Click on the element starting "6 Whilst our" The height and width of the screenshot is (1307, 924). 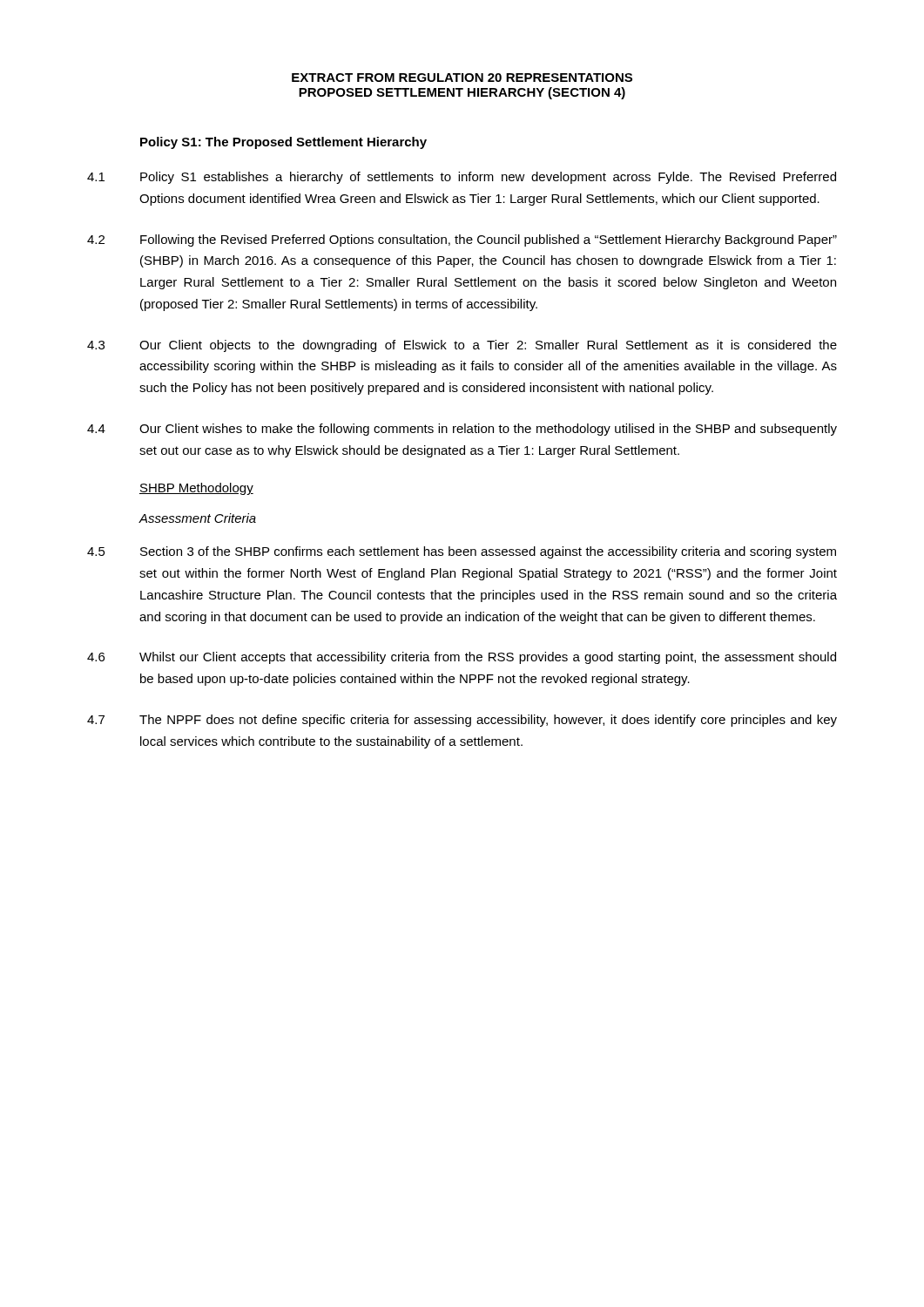(462, 668)
